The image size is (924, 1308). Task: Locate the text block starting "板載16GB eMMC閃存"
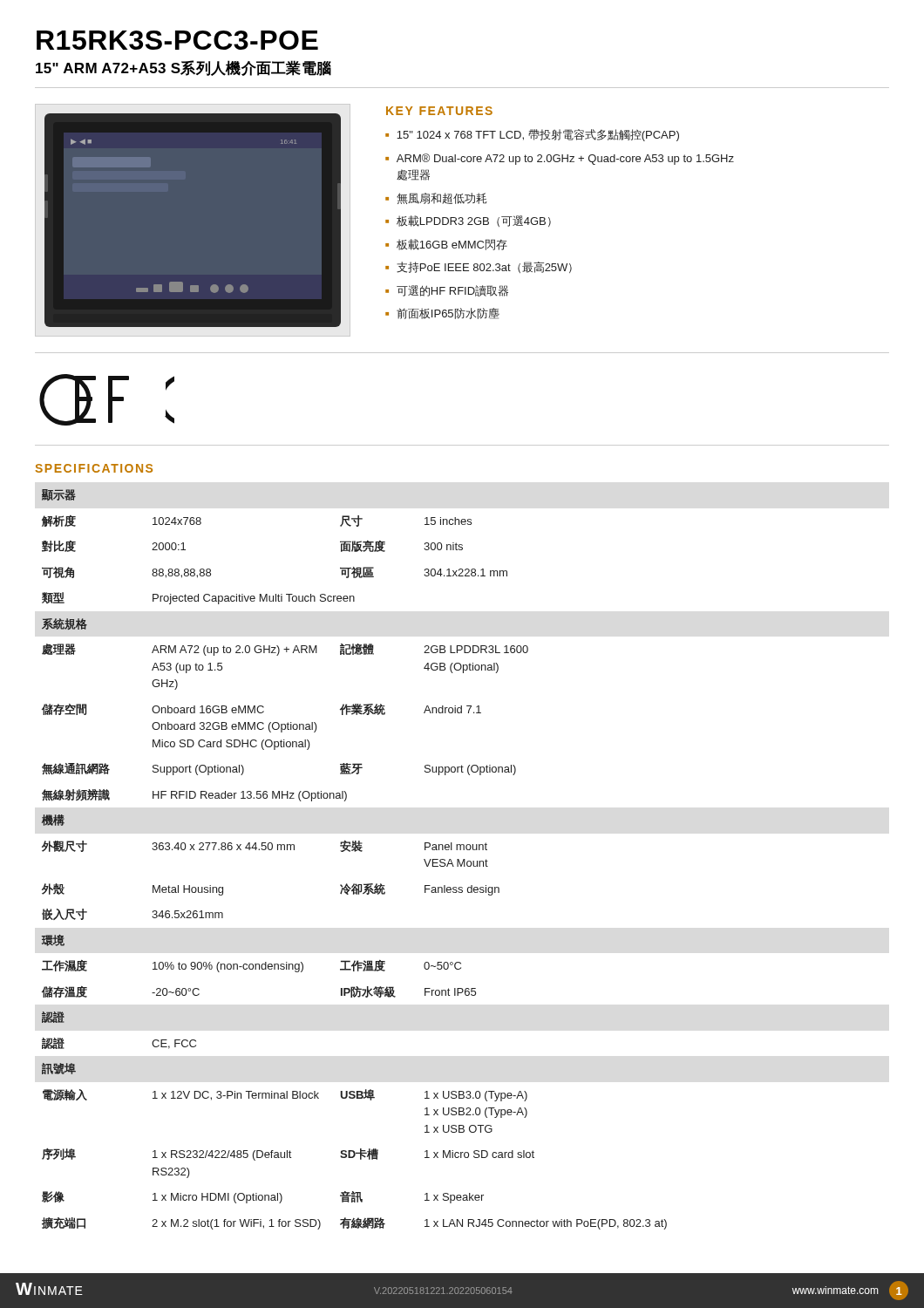[x=452, y=244]
